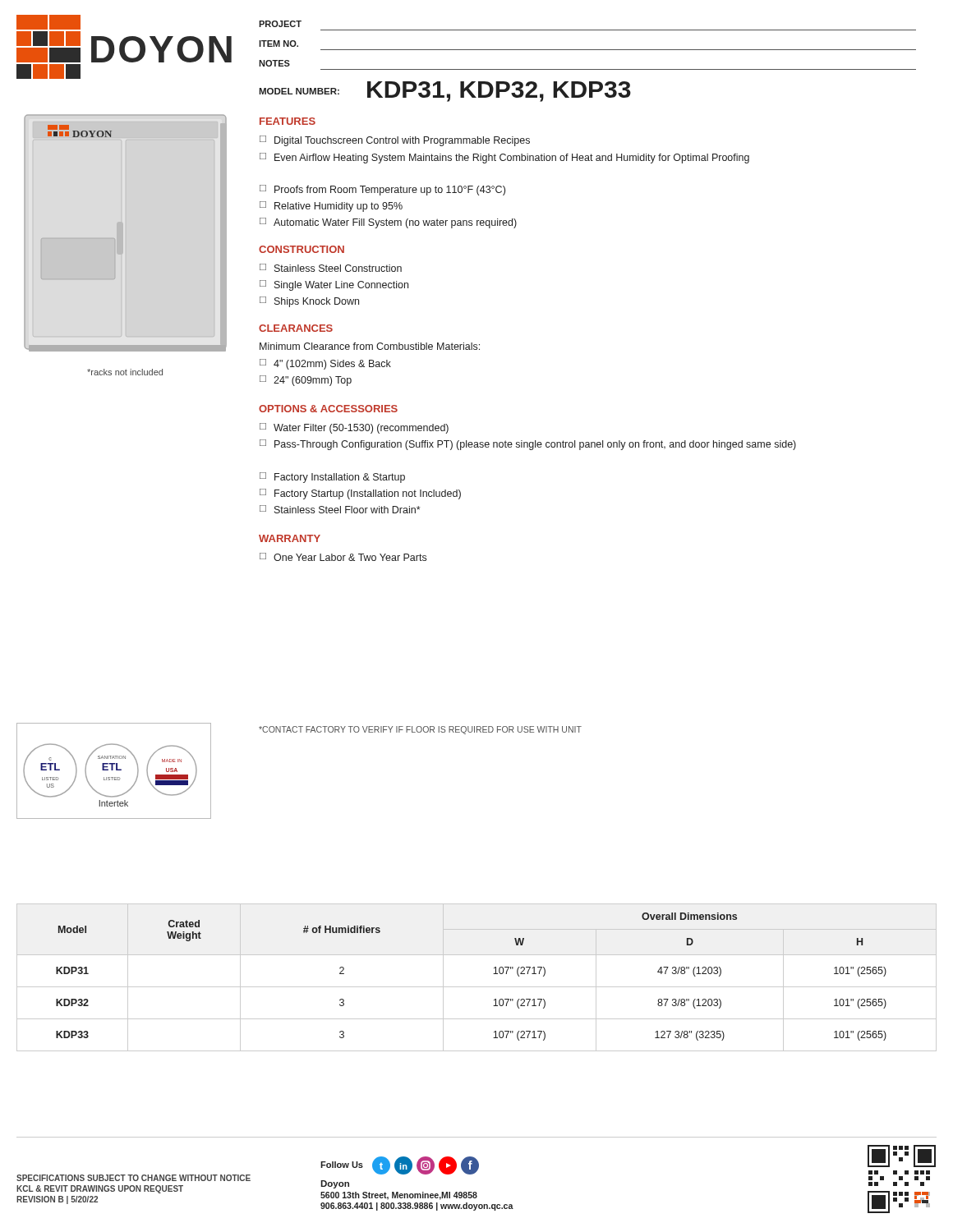The width and height of the screenshot is (953, 1232).
Task: Find the element starting "KDP31, KDP32, KDP33"
Action: click(x=498, y=89)
